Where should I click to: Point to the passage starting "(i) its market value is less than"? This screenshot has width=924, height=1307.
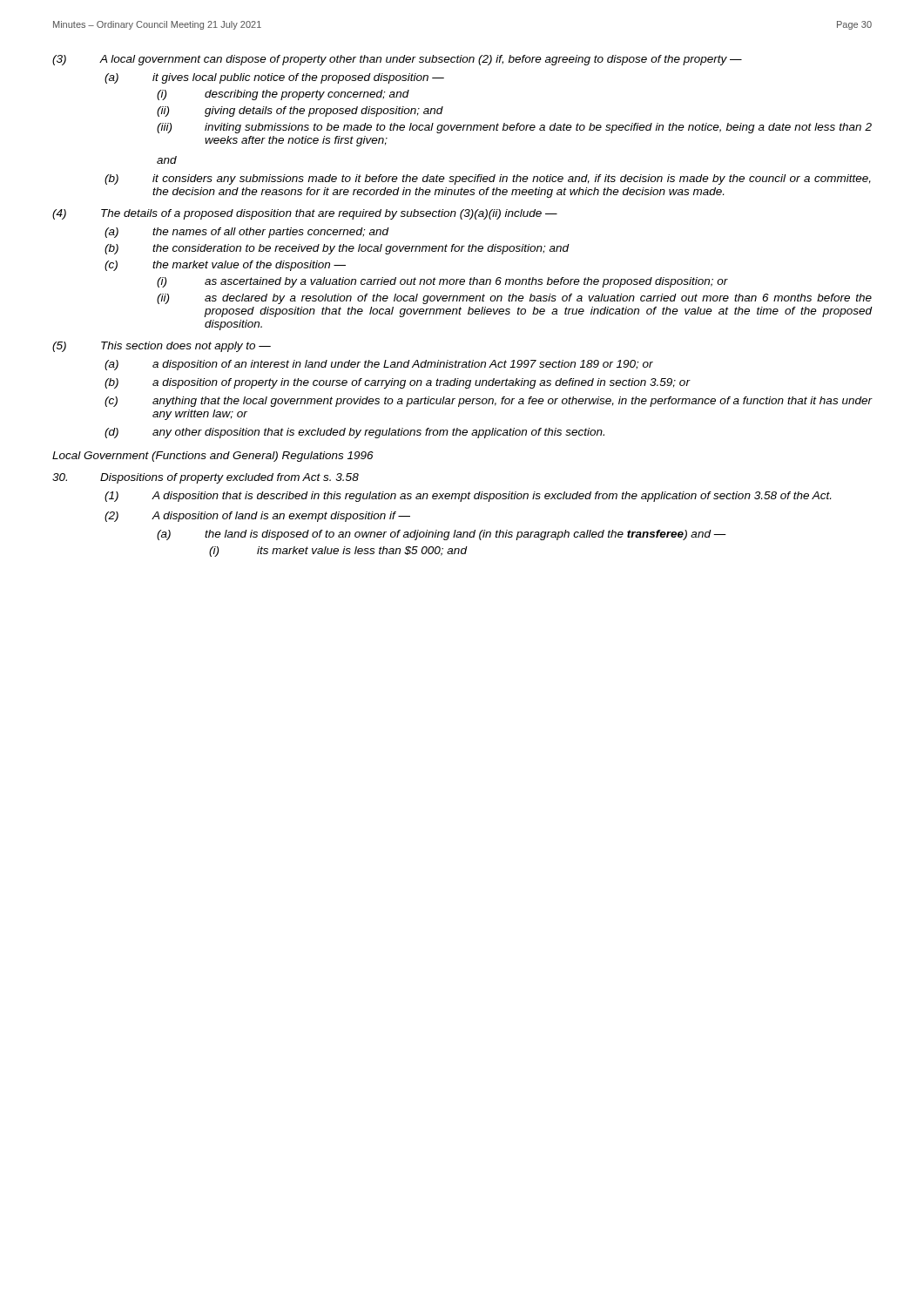[x=338, y=550]
